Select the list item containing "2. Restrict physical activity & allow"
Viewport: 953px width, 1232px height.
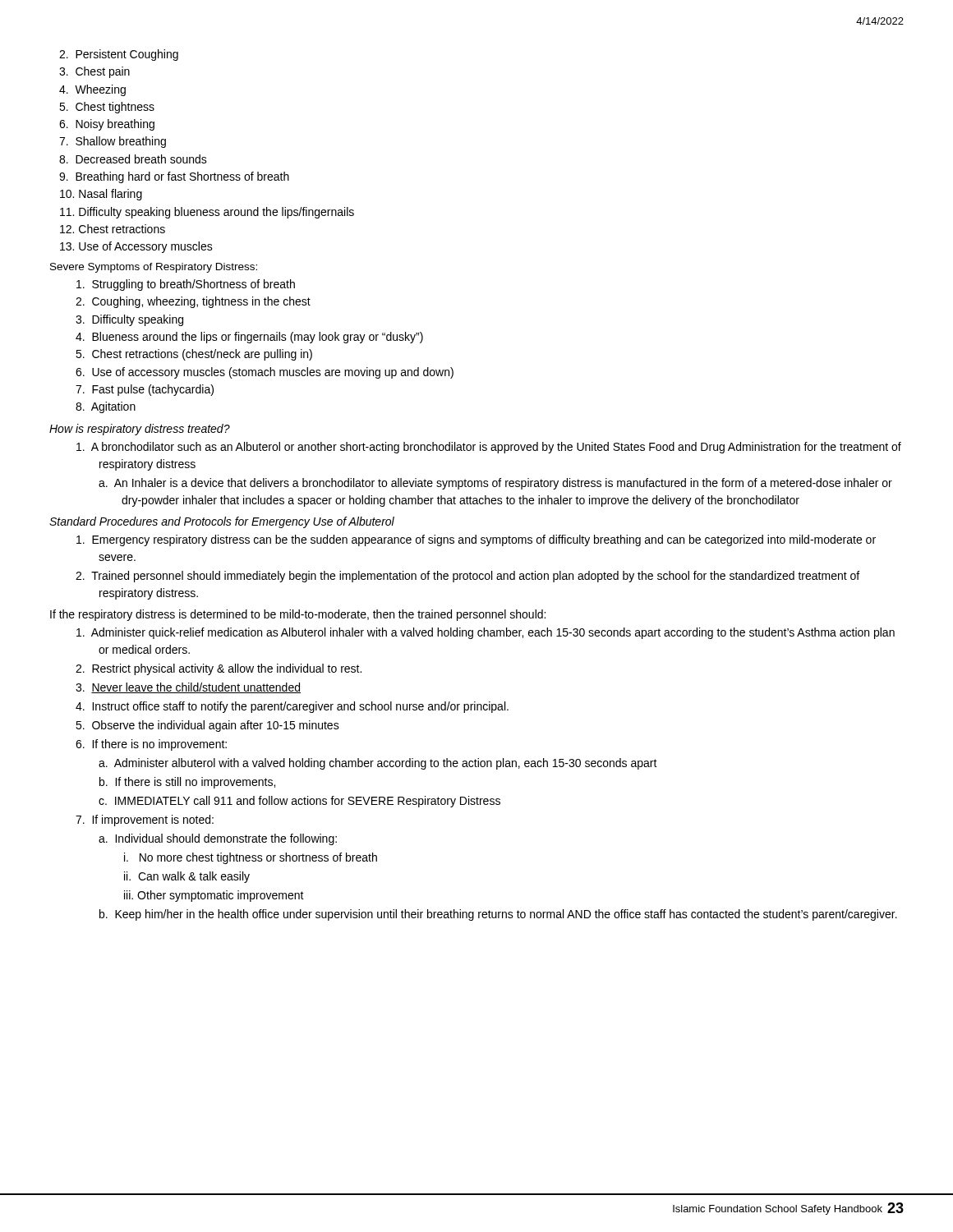coord(219,669)
